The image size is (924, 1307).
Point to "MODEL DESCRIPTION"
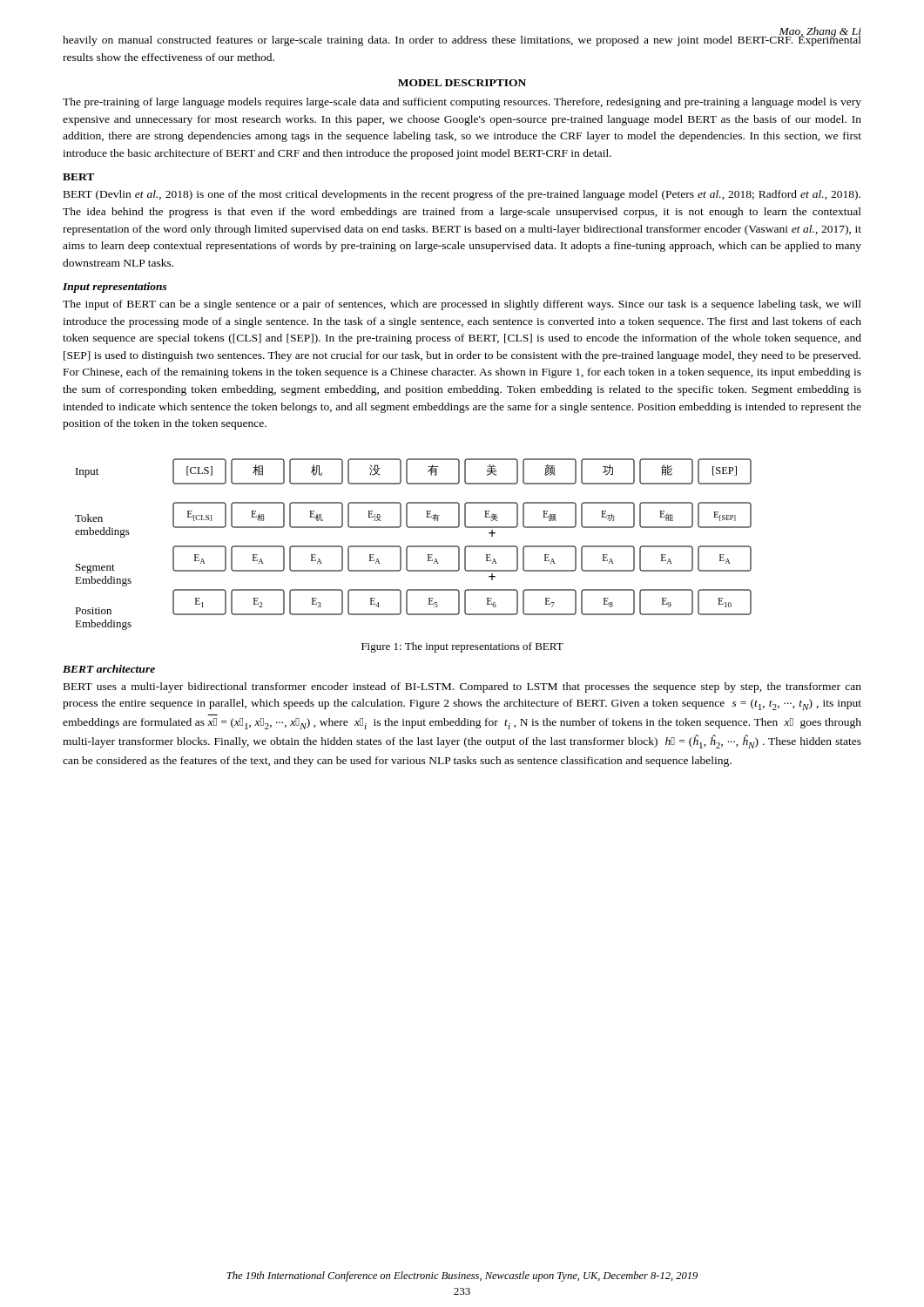(x=462, y=82)
